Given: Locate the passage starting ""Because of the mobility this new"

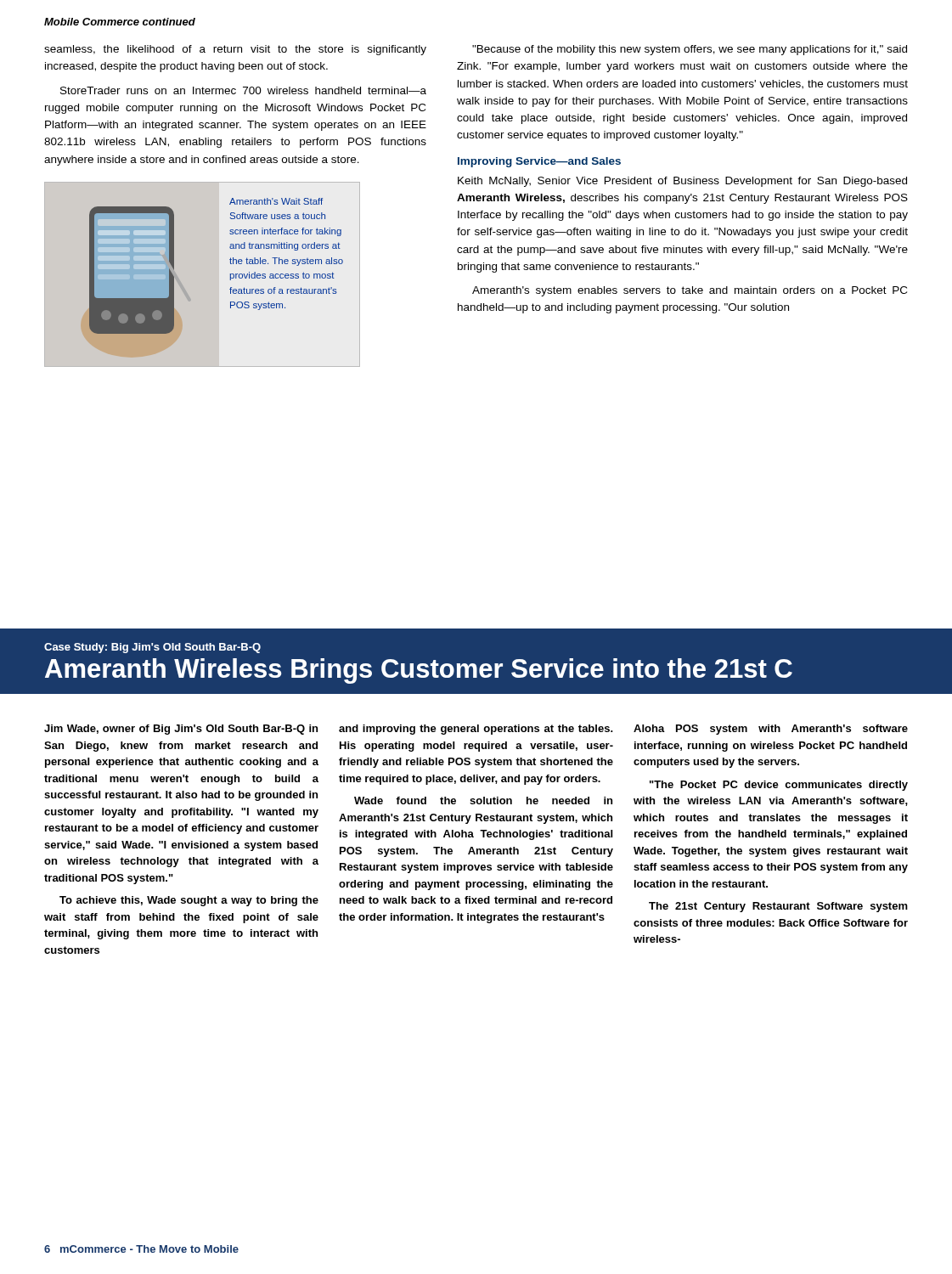Looking at the screenshot, I should click(682, 92).
